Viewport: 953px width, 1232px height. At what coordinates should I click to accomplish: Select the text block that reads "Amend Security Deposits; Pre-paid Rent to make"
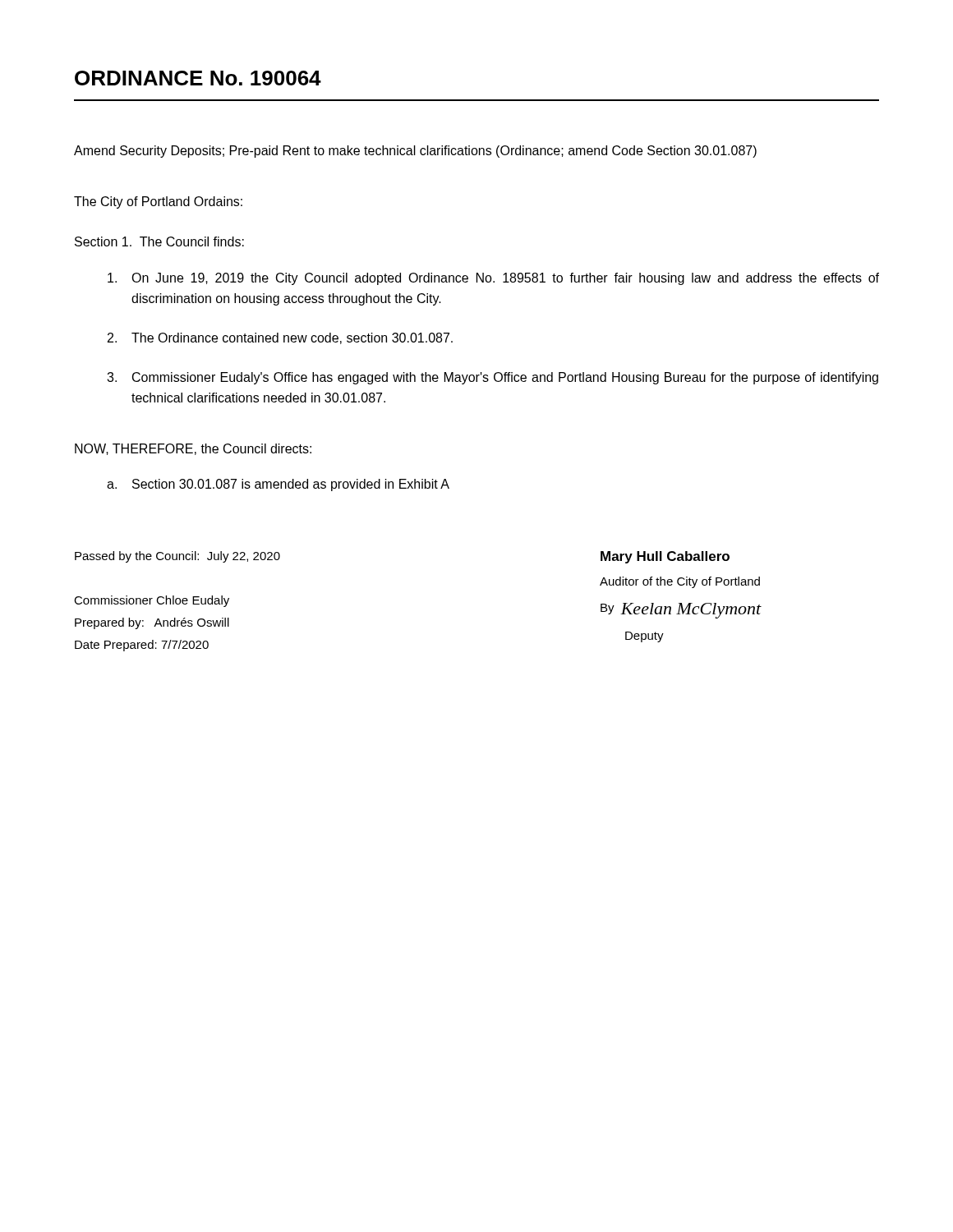[x=416, y=151]
